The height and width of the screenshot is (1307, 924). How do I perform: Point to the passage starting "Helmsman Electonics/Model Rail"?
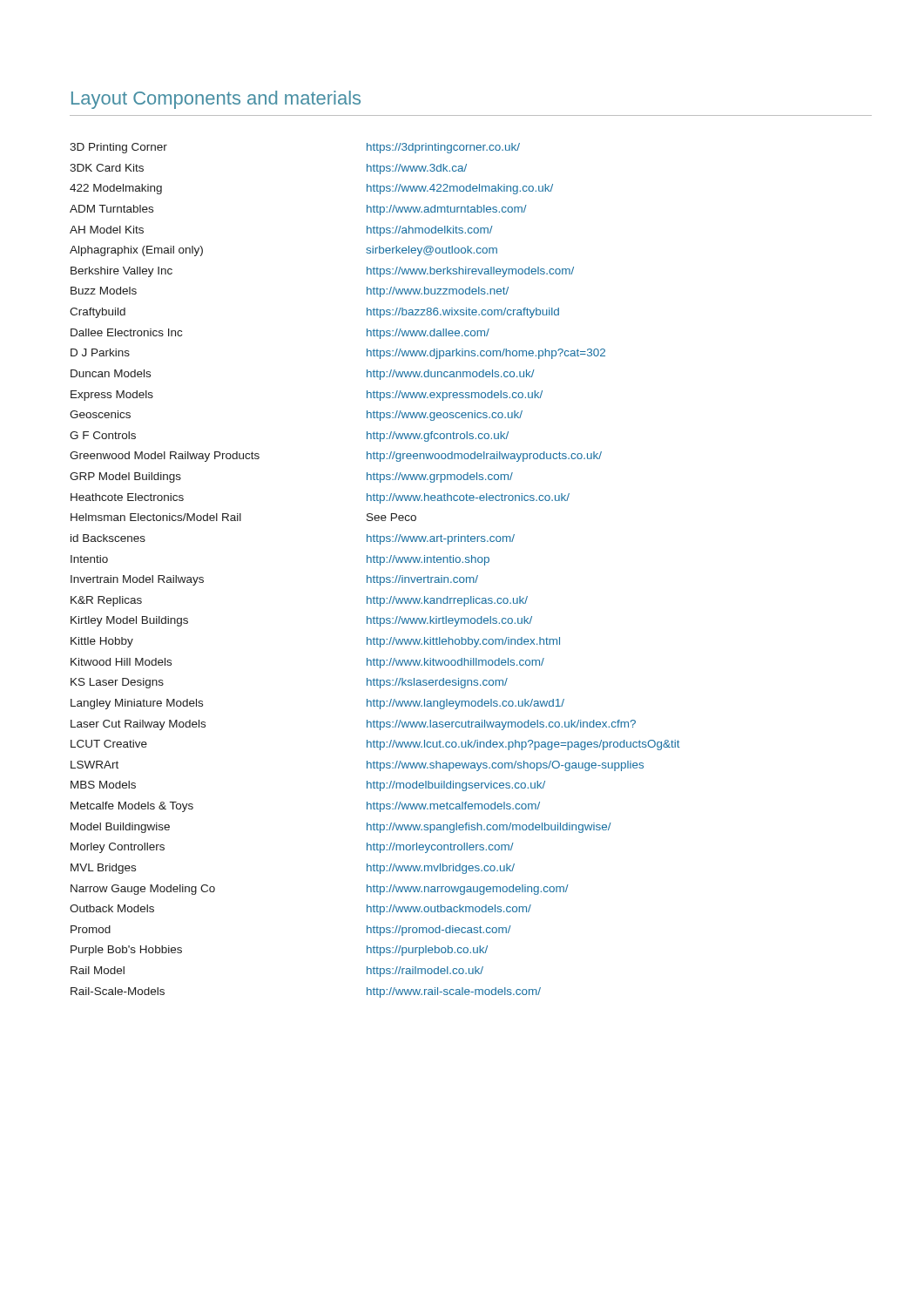pyautogui.click(x=156, y=517)
